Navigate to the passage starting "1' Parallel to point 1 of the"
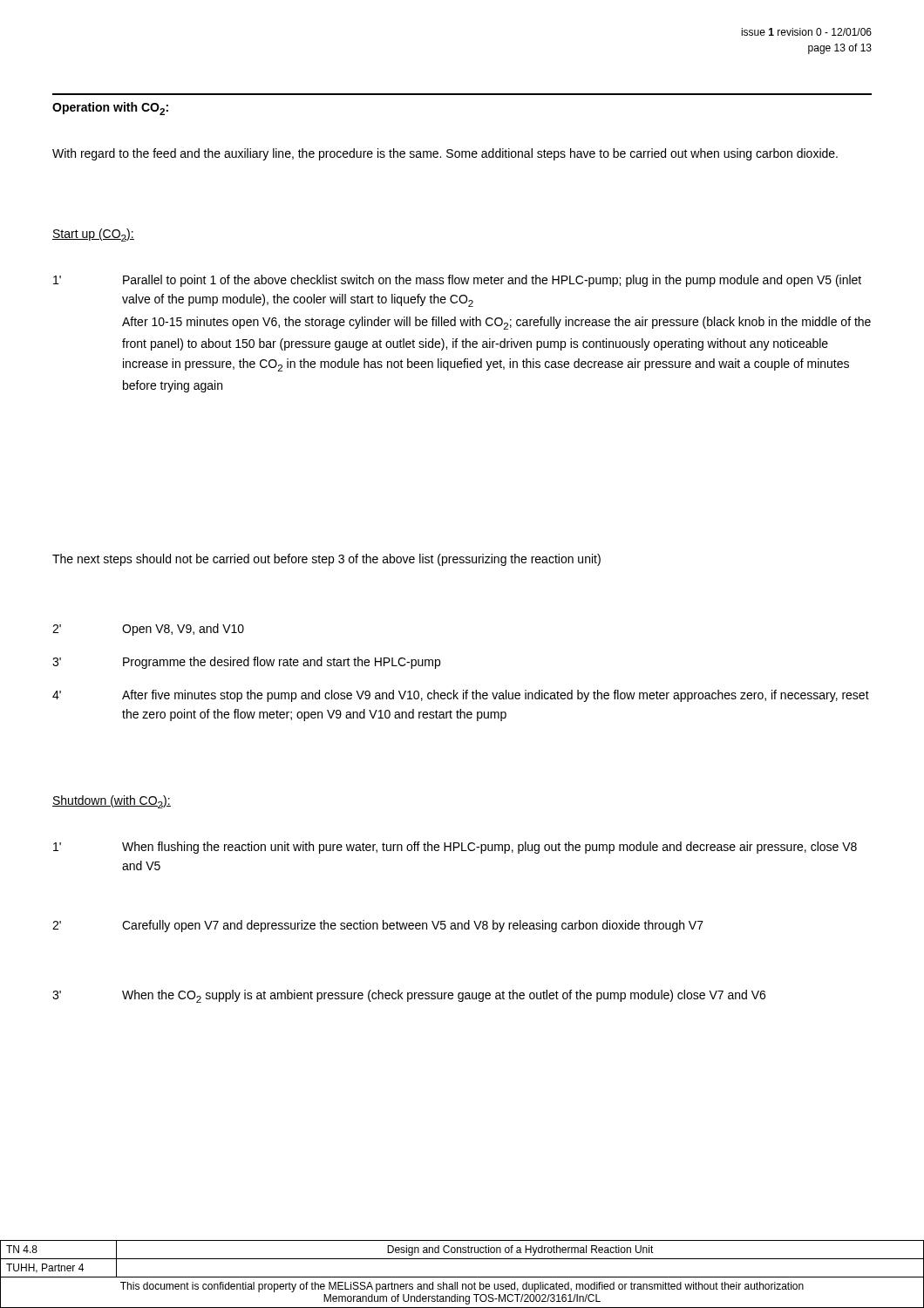Screen dimensions: 1308x924 coord(462,333)
